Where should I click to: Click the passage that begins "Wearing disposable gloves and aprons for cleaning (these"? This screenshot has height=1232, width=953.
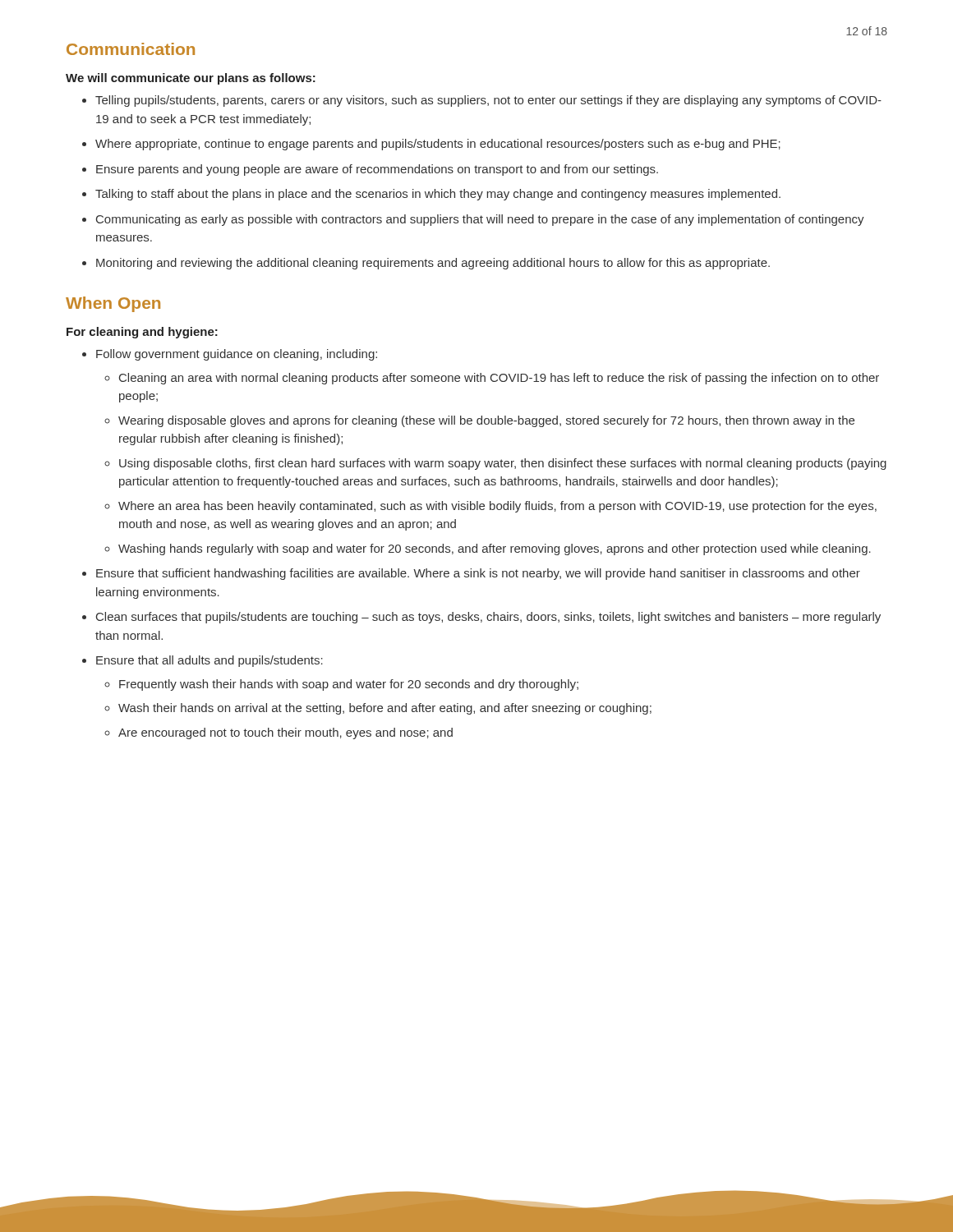pos(487,429)
